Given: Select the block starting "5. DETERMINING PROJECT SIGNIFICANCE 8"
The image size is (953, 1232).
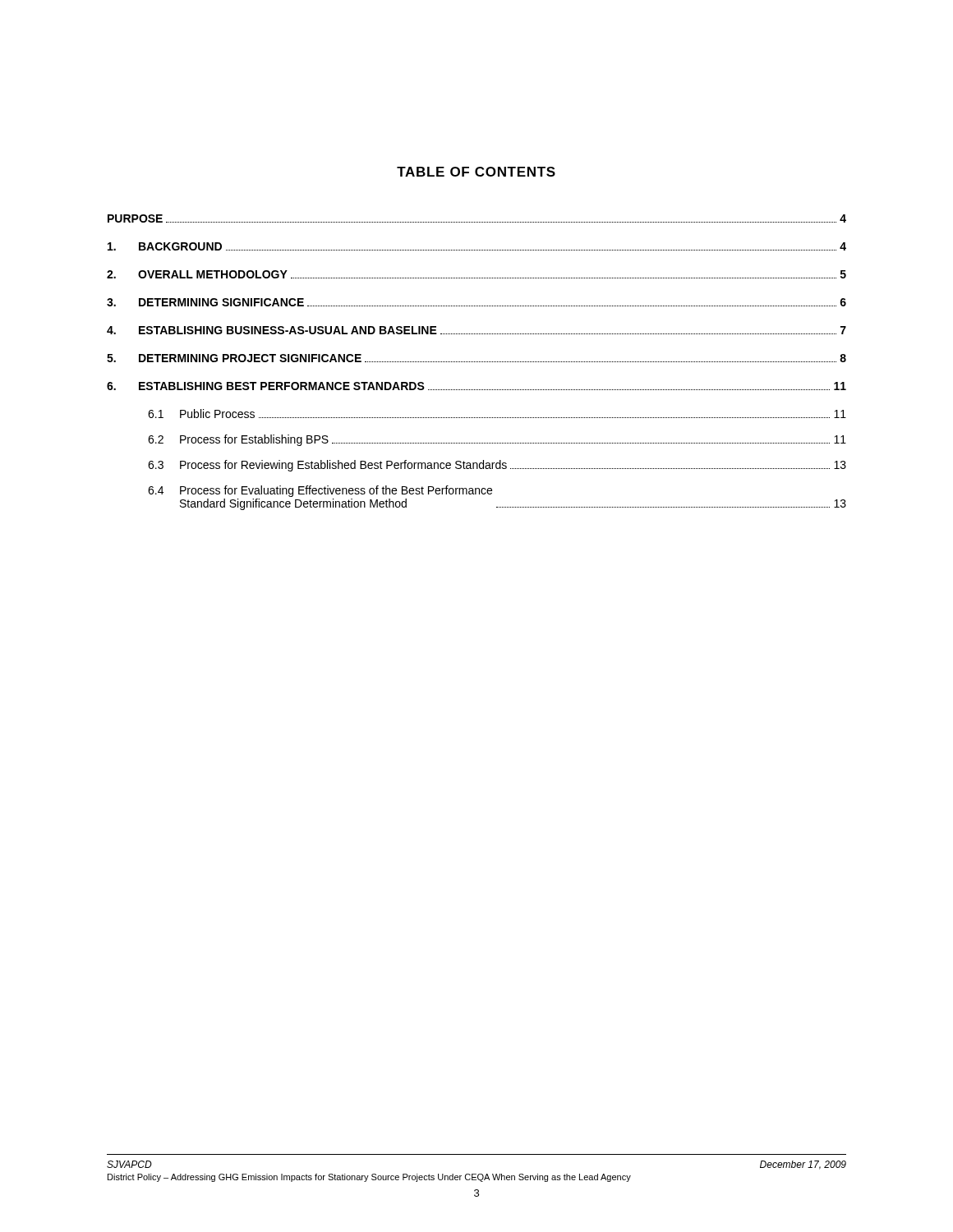Looking at the screenshot, I should tap(476, 358).
